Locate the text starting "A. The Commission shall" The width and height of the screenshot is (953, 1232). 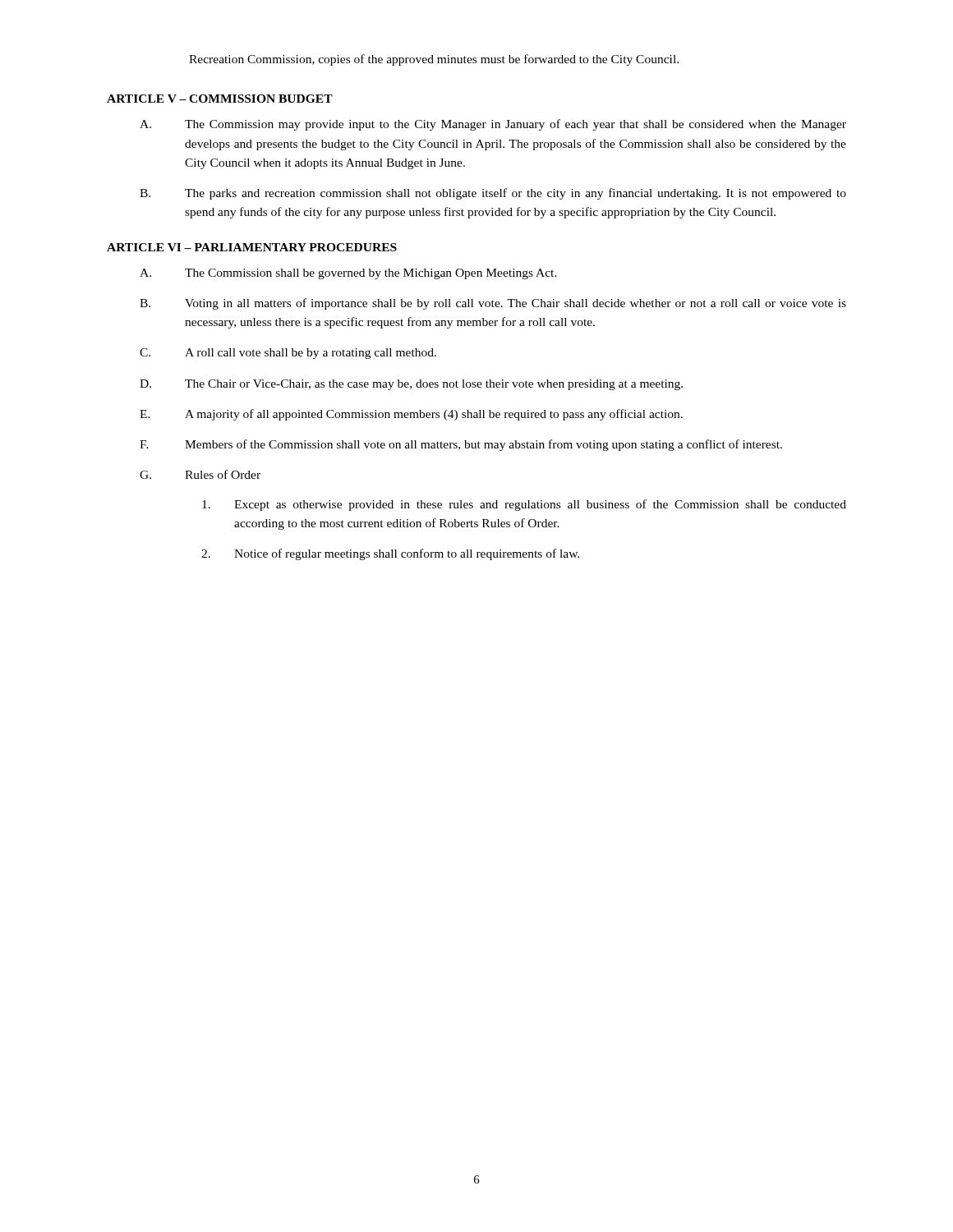493,272
